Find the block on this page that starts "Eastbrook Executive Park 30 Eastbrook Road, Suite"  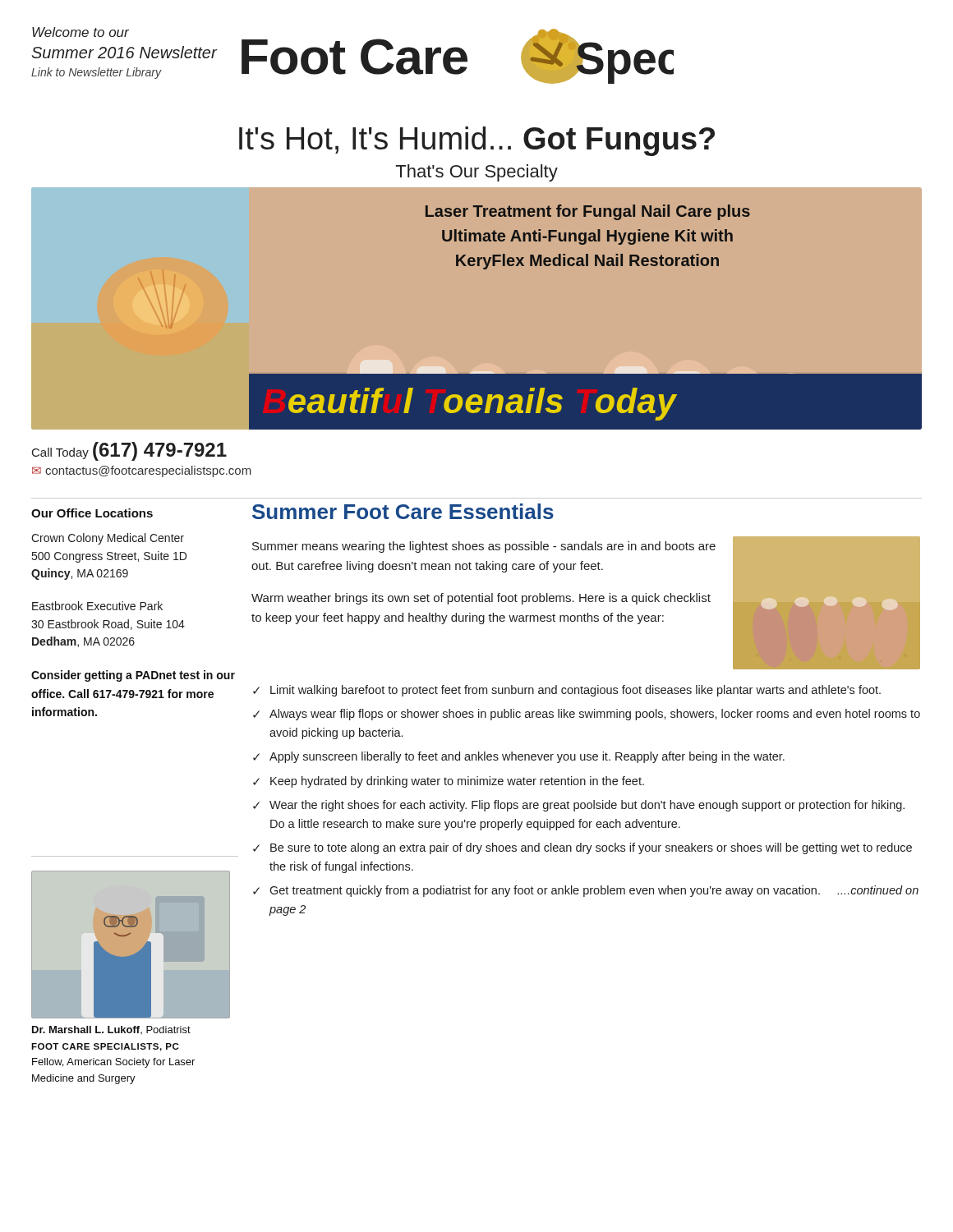tap(108, 624)
